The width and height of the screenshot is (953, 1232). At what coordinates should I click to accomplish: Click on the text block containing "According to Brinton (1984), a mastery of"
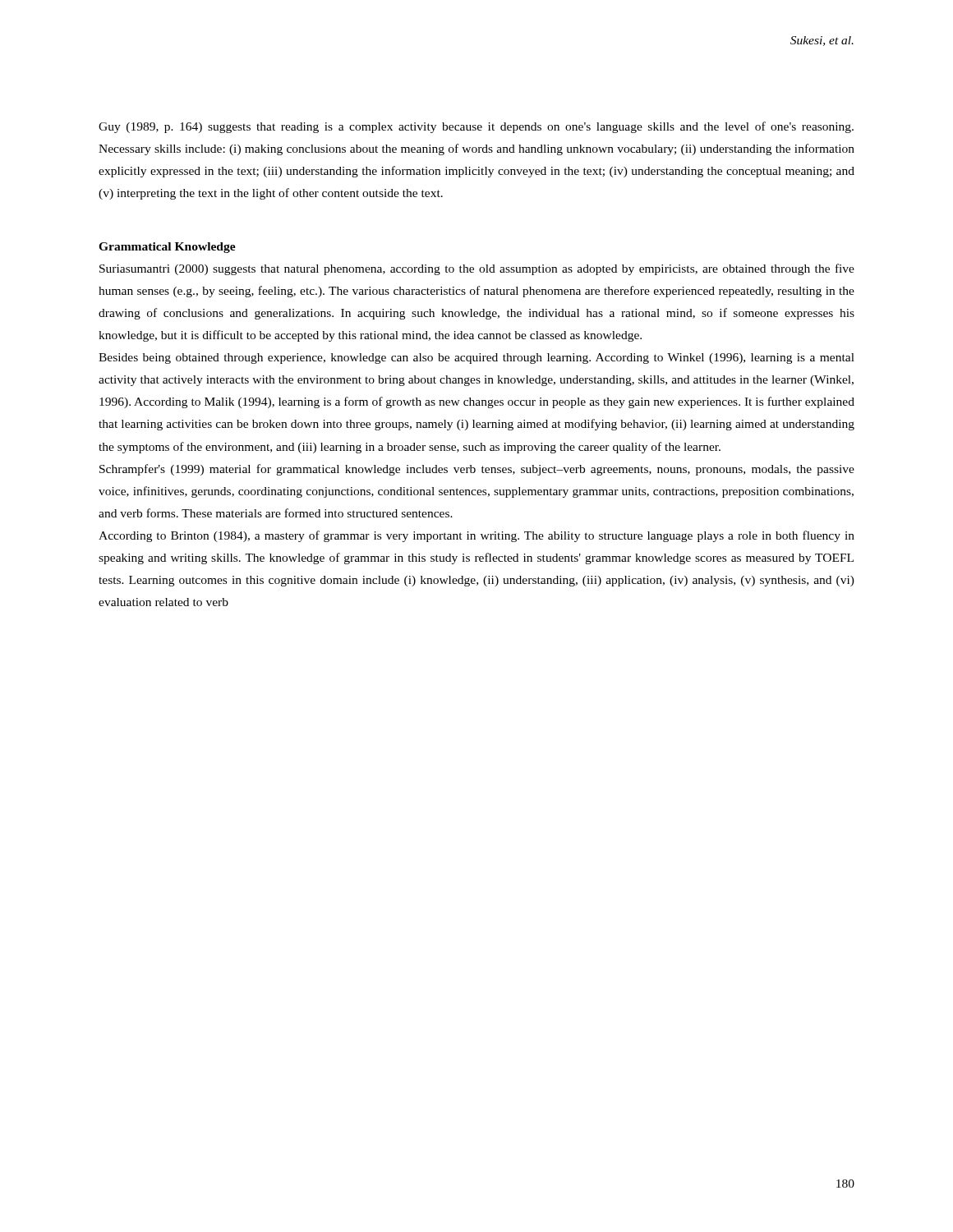point(476,569)
